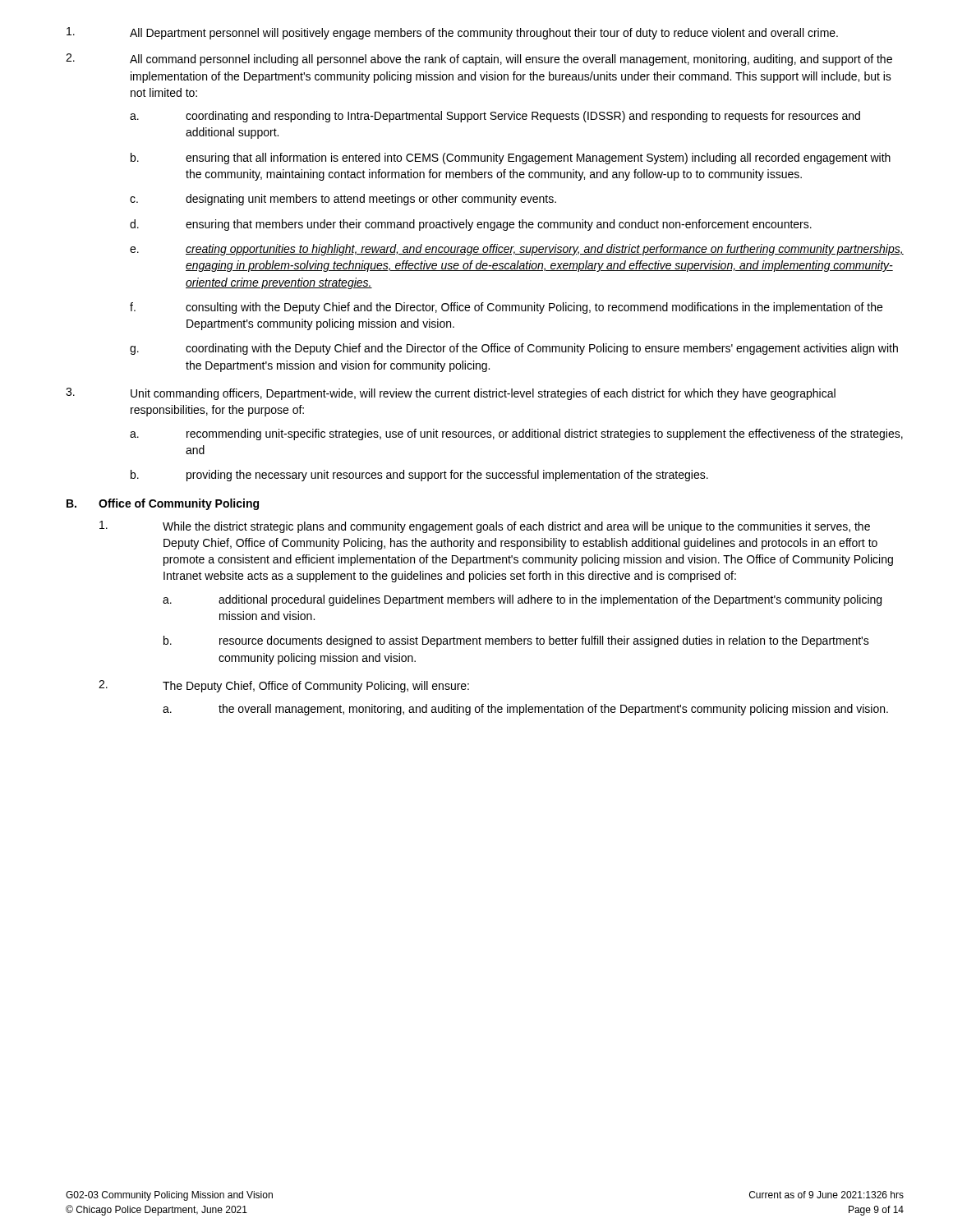Where is the passage that starts "g. coordinating with the Deputy"?

pyautogui.click(x=517, y=357)
